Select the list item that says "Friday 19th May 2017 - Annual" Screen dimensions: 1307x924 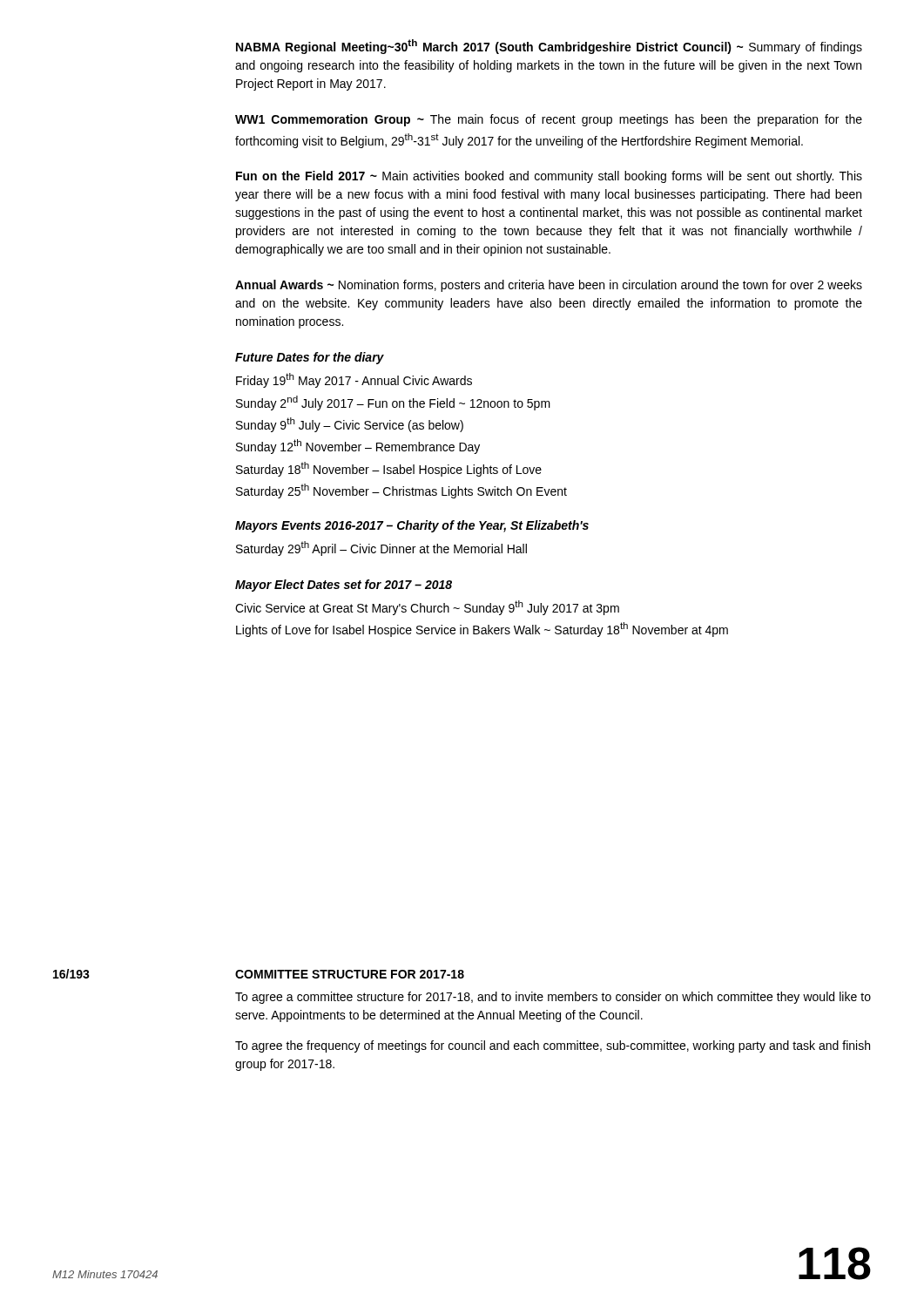354,379
